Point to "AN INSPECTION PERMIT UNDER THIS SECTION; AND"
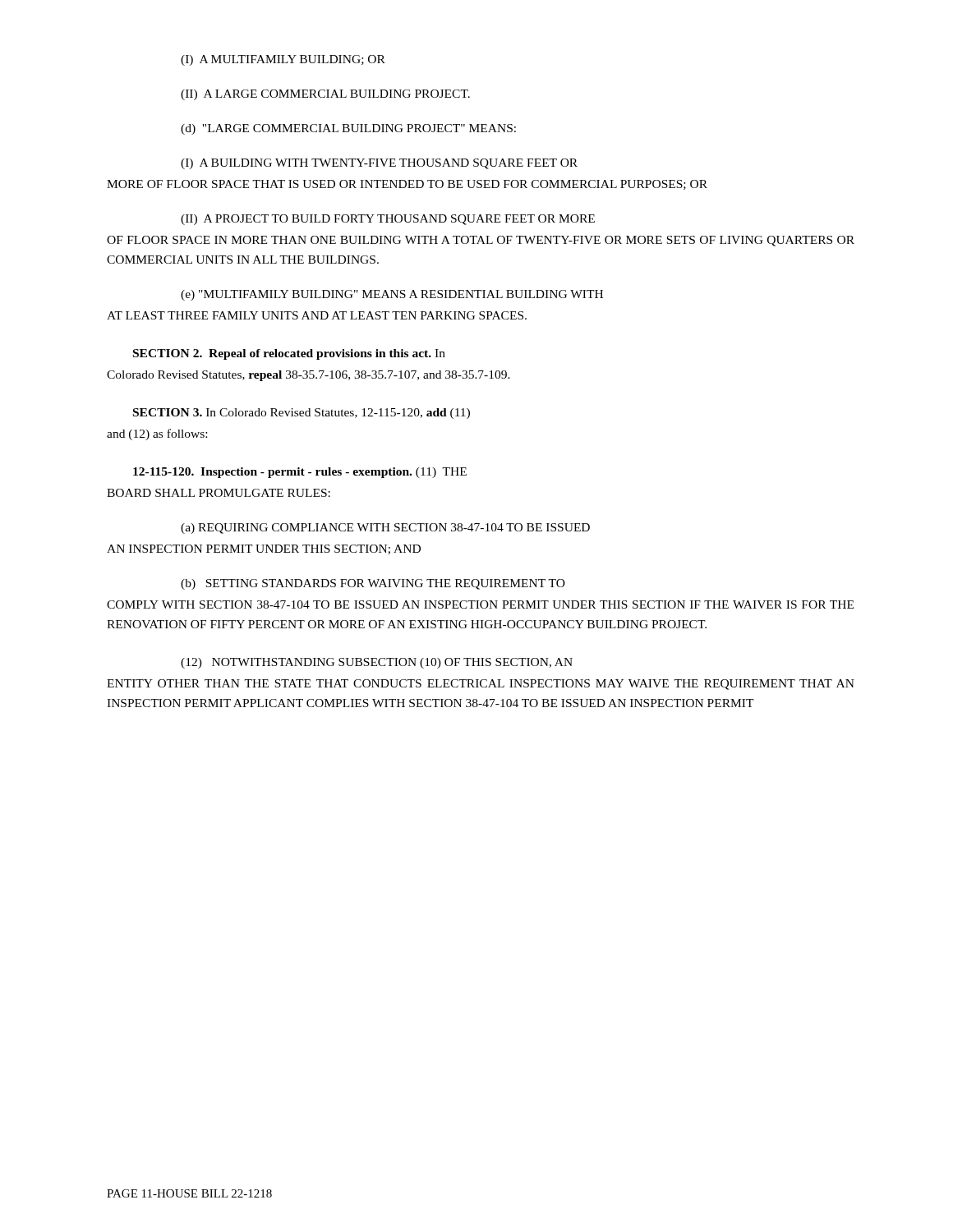 264,548
